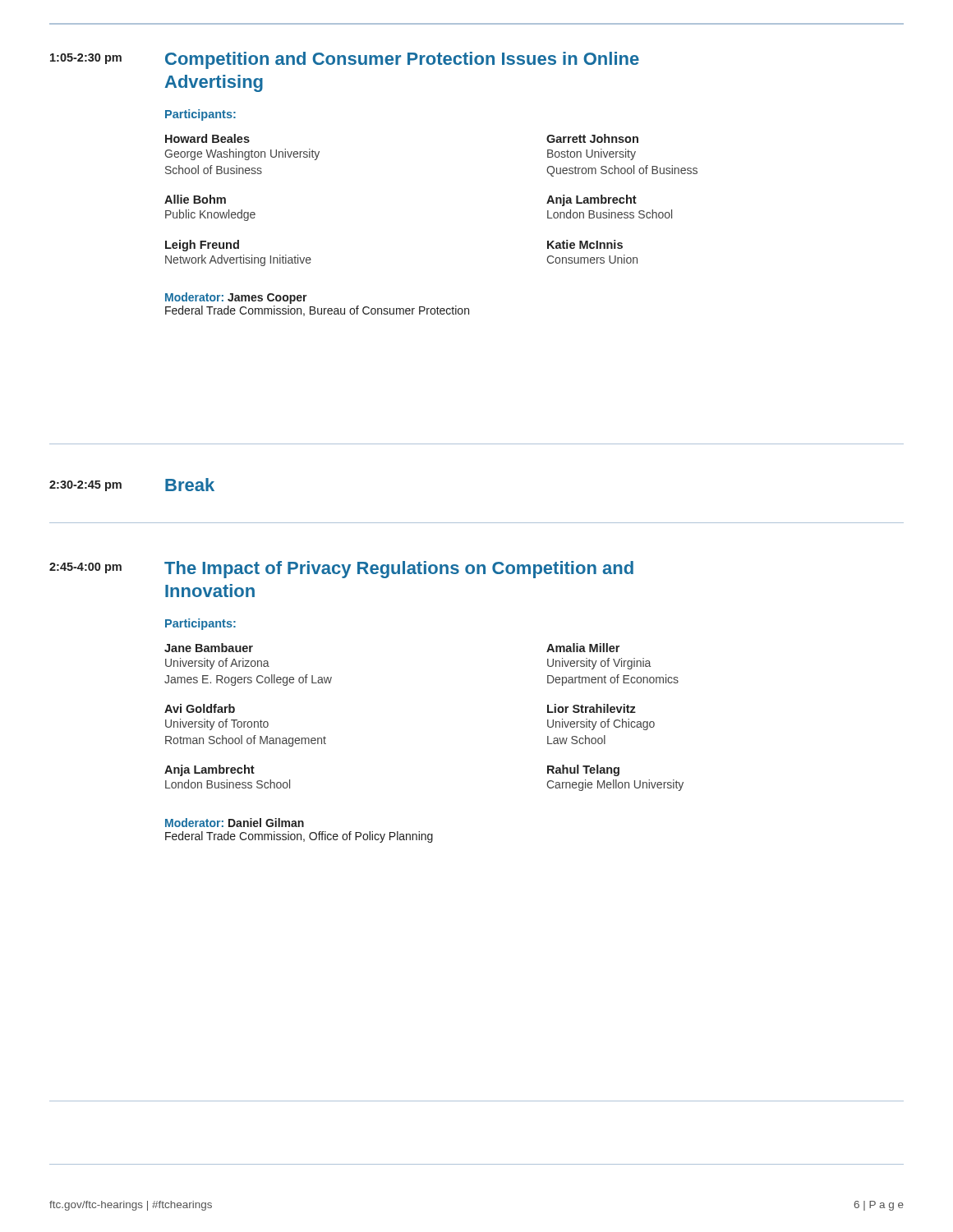
Task: Select the text that reads "1:05-2:30 pm"
Action: pyautogui.click(x=86, y=57)
